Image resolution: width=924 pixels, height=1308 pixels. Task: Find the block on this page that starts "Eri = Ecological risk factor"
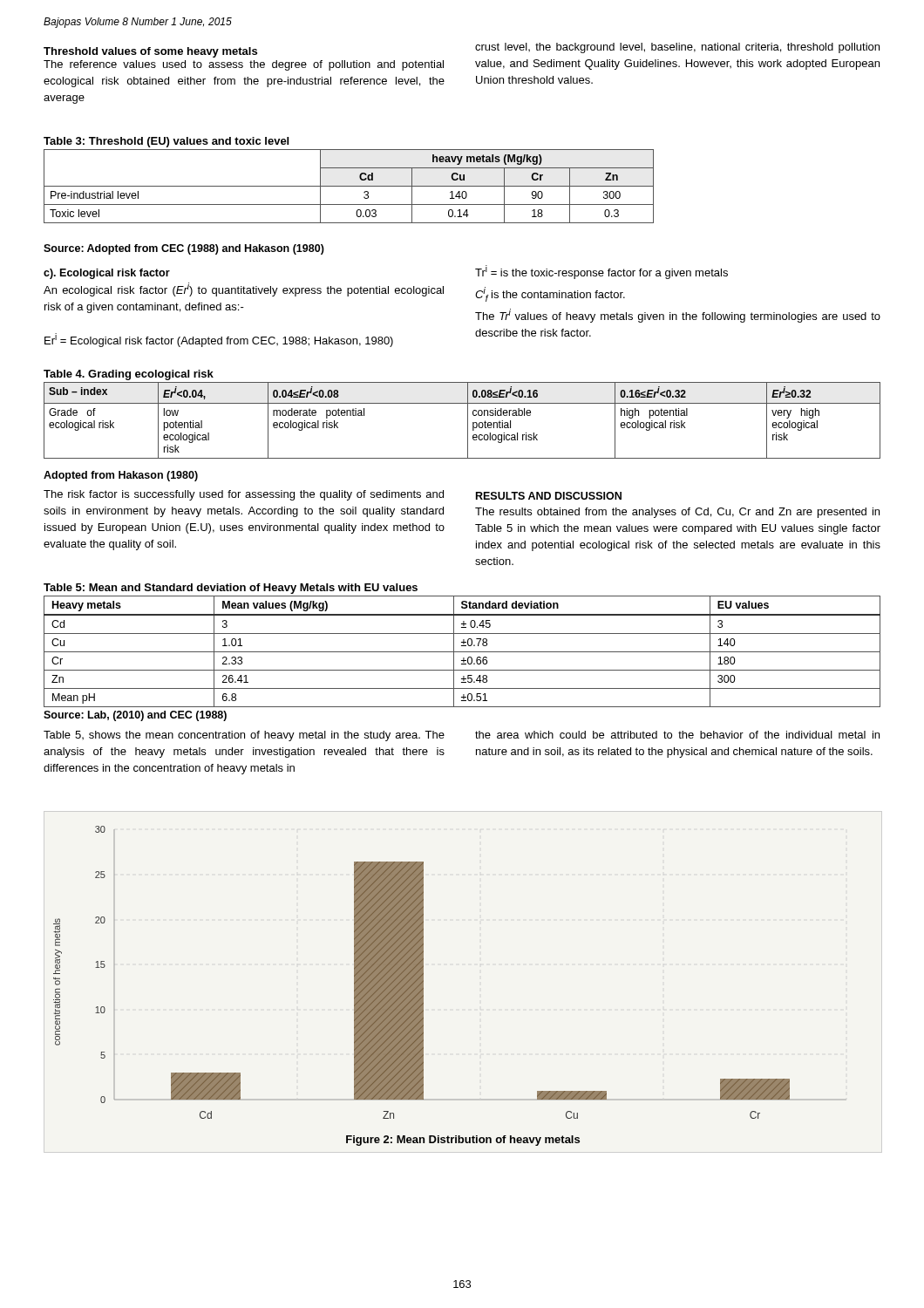click(244, 341)
